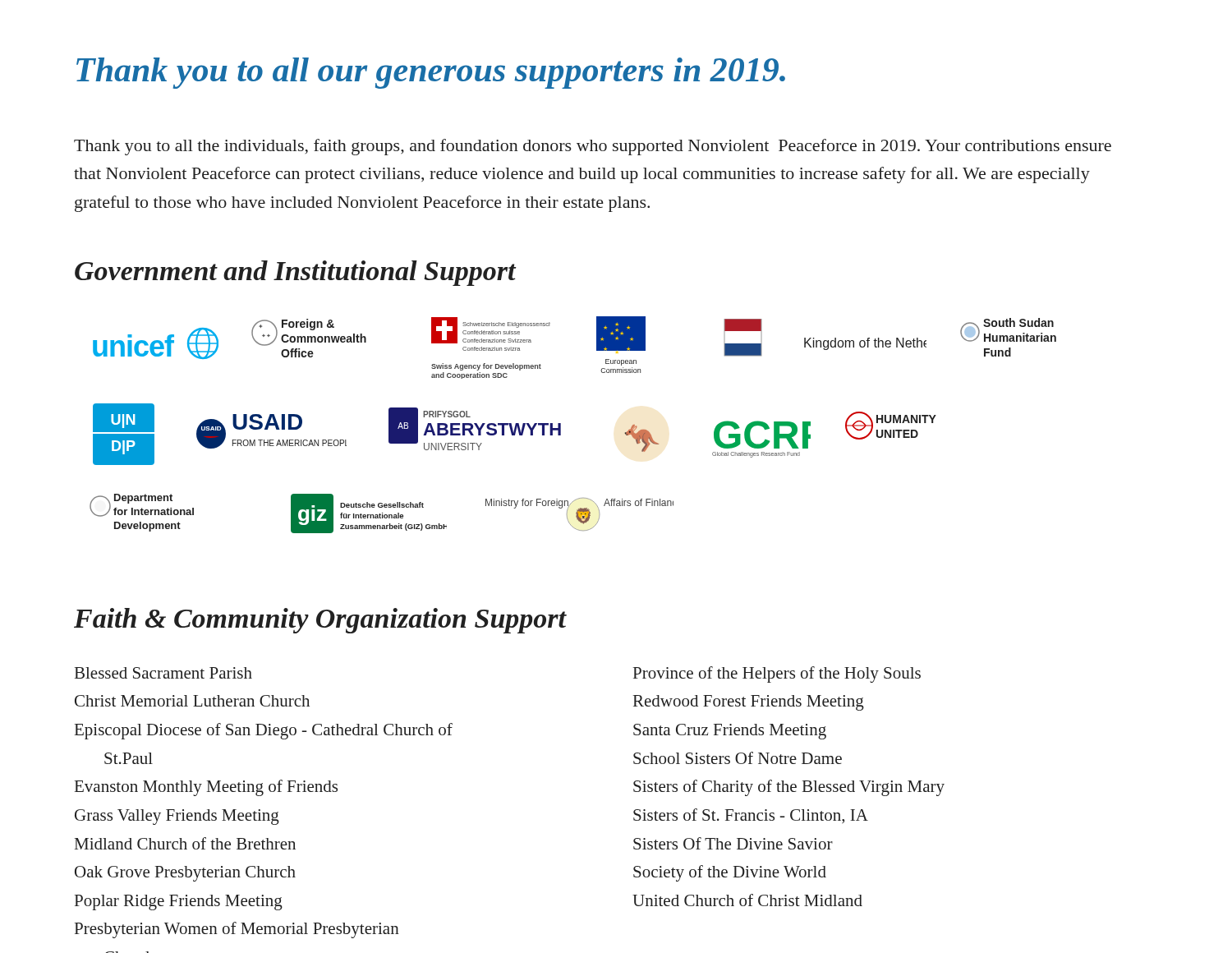Locate the title with the text "Thank you to all our generous supporters in"
The image size is (1232, 953).
[431, 70]
